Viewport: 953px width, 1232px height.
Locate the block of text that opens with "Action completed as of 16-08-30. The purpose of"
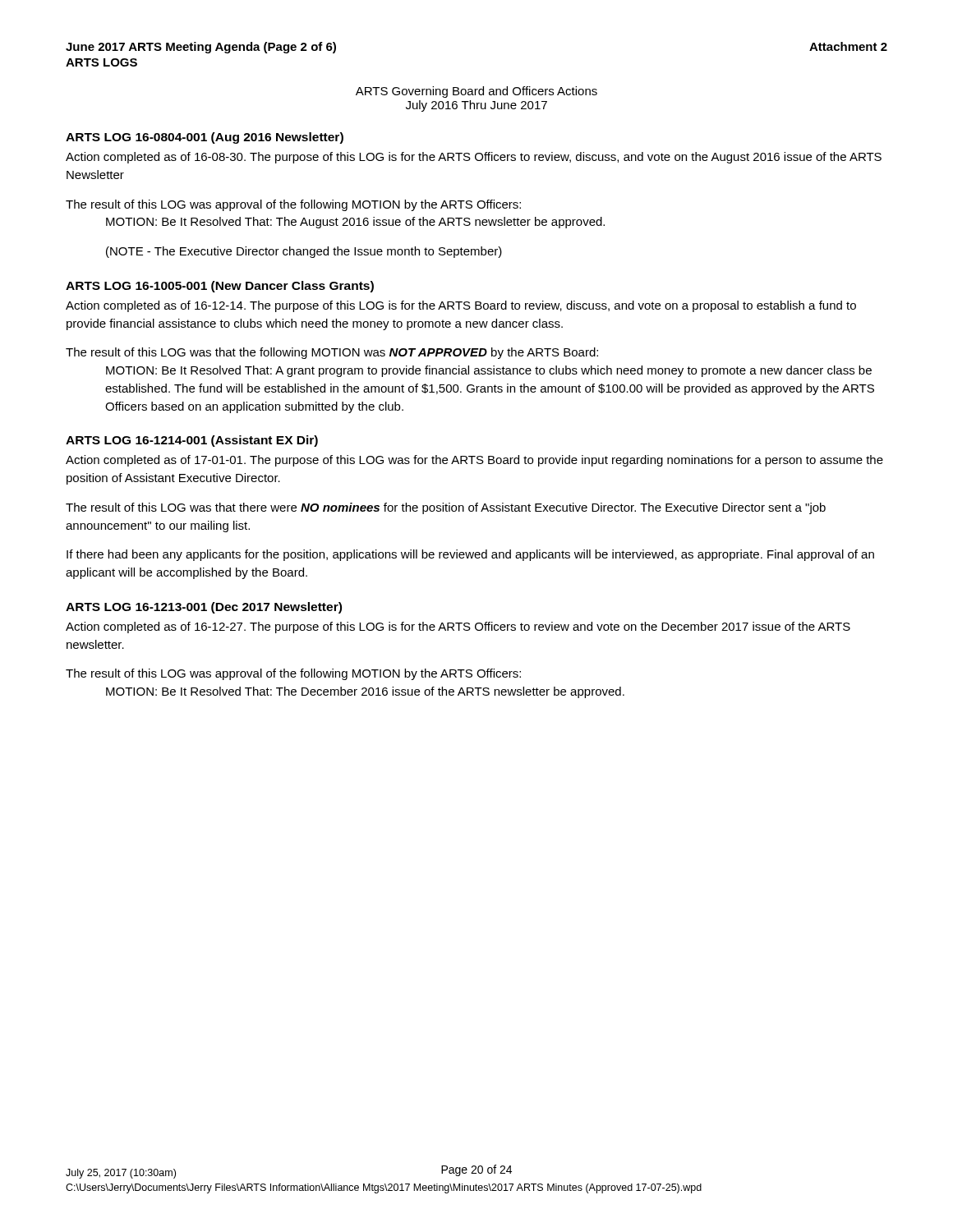point(474,165)
